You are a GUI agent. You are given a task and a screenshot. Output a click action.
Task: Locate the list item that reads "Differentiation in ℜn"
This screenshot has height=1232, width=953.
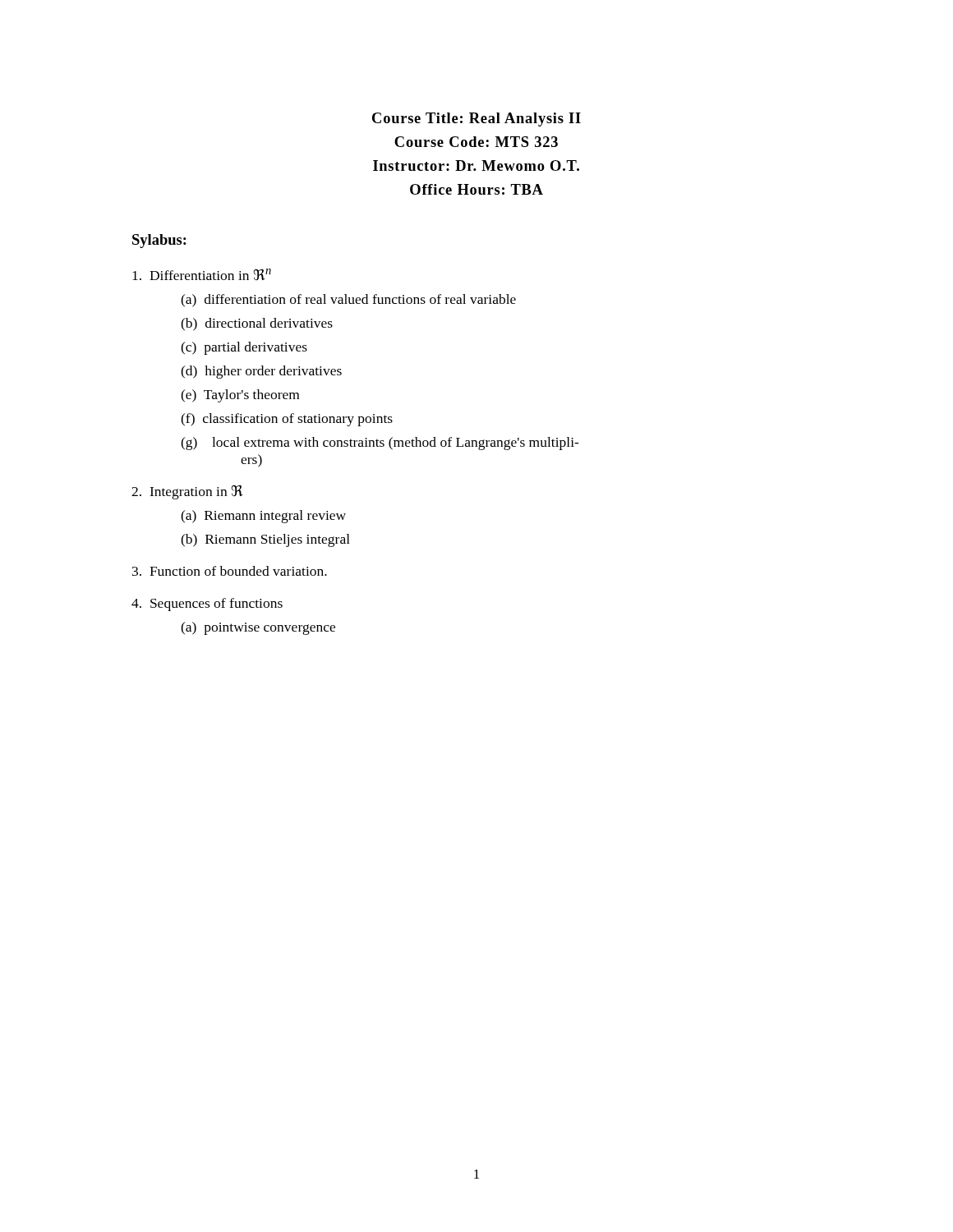coord(201,273)
